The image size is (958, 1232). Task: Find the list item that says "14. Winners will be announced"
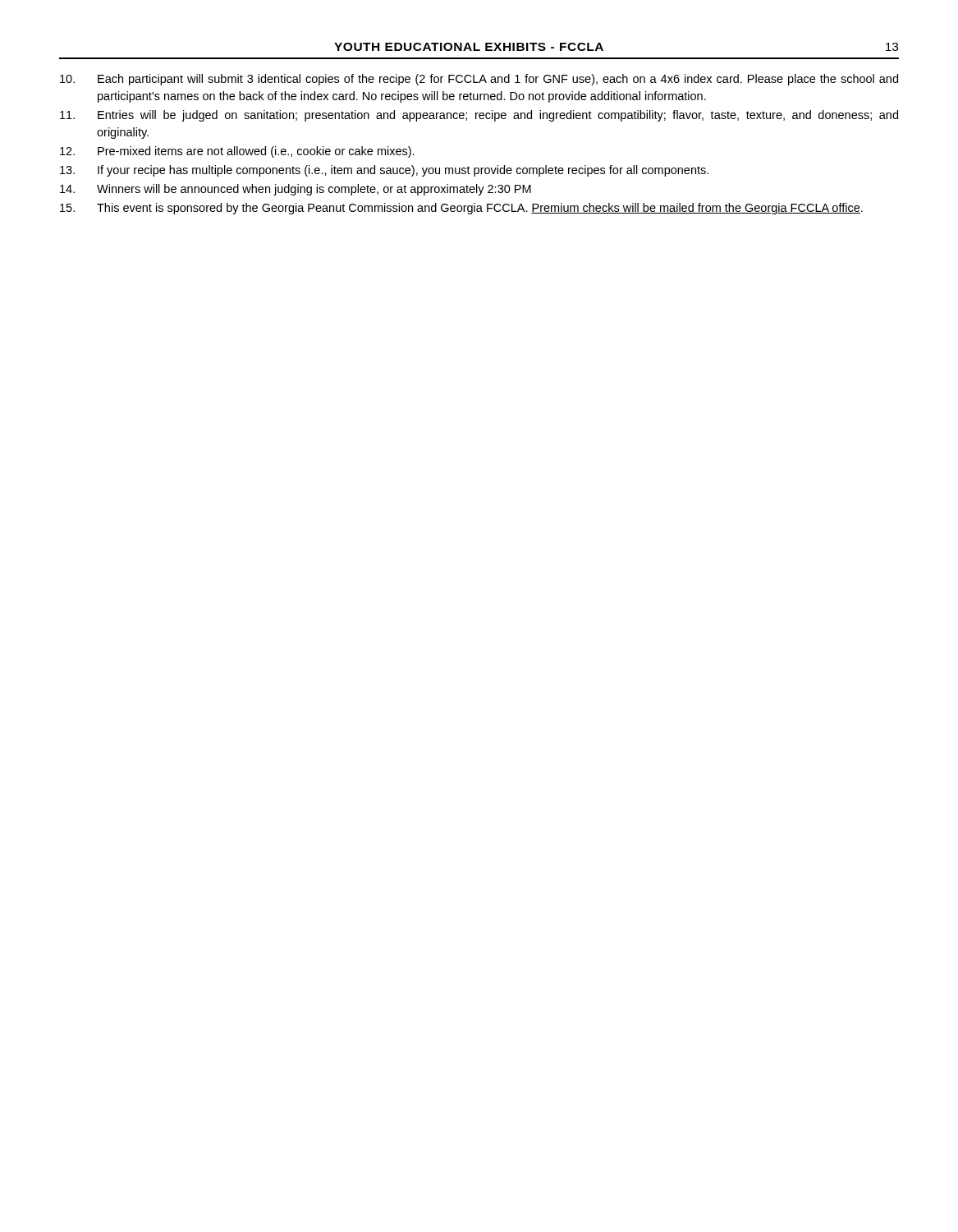(x=479, y=189)
